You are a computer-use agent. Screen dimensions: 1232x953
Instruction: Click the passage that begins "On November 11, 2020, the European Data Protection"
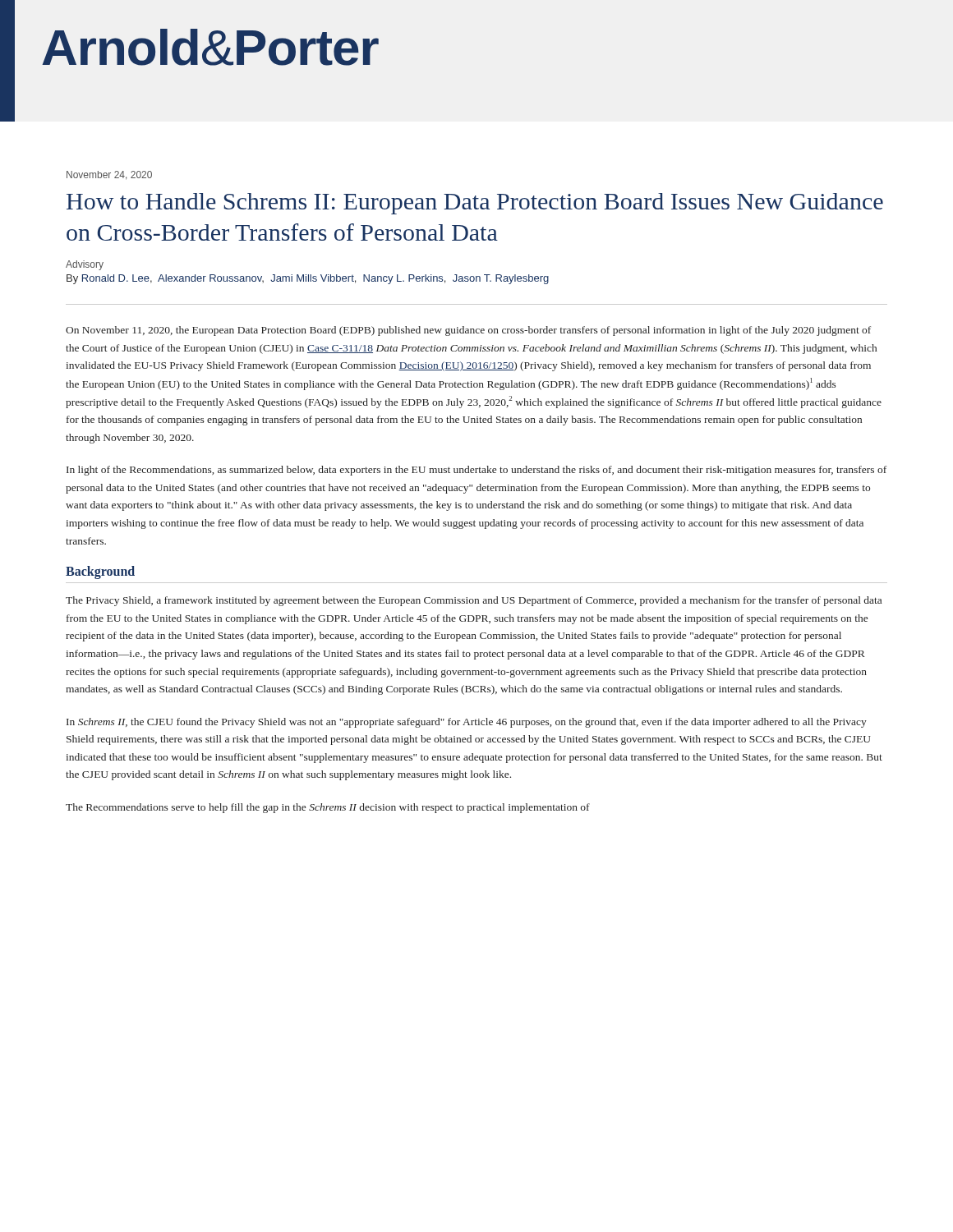[474, 383]
